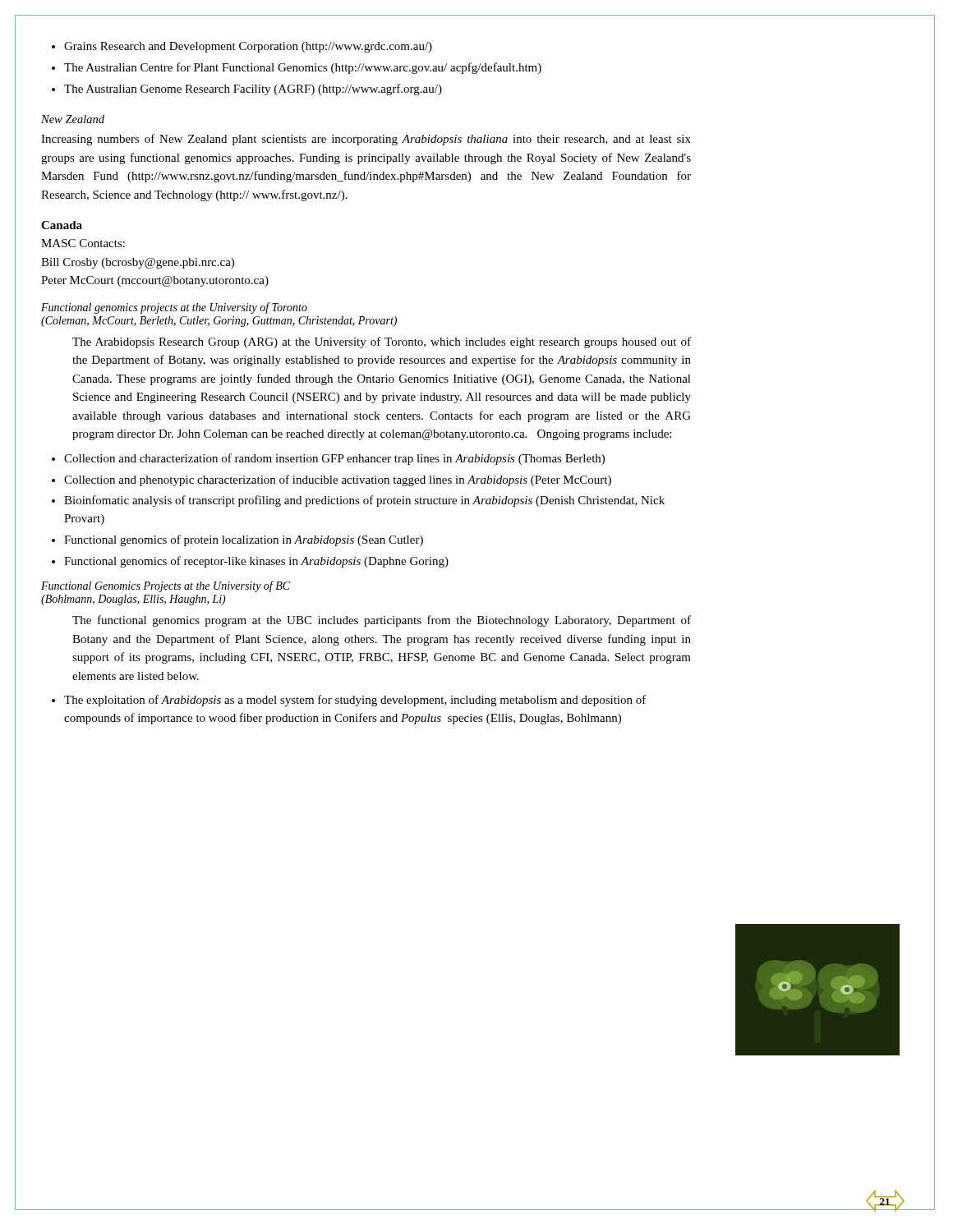This screenshot has height=1232, width=953.
Task: Select the element starting "Collection and phenotypic characterization of inducible"
Action: click(377, 480)
